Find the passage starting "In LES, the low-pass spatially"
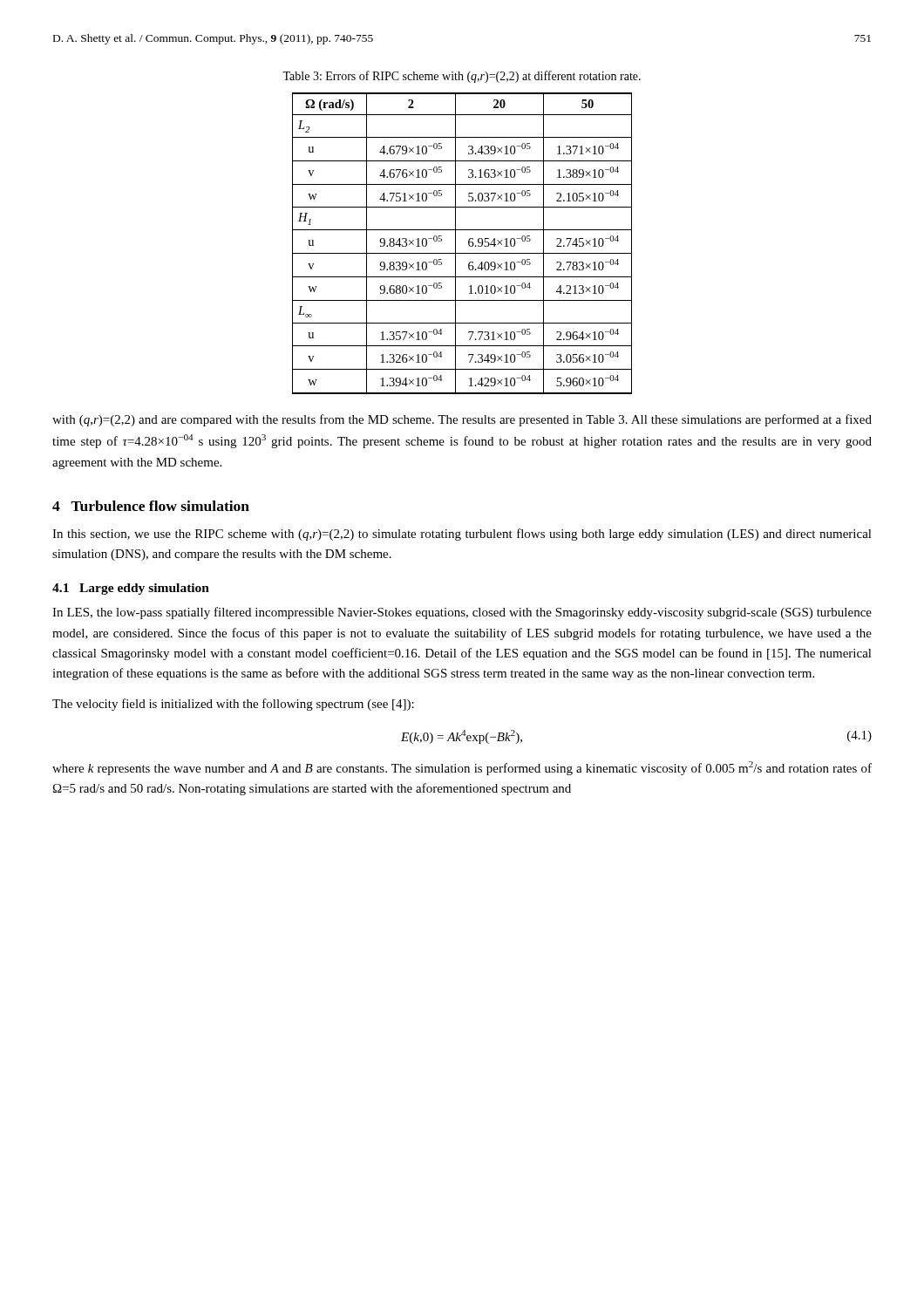The width and height of the screenshot is (924, 1308). pyautogui.click(x=462, y=643)
